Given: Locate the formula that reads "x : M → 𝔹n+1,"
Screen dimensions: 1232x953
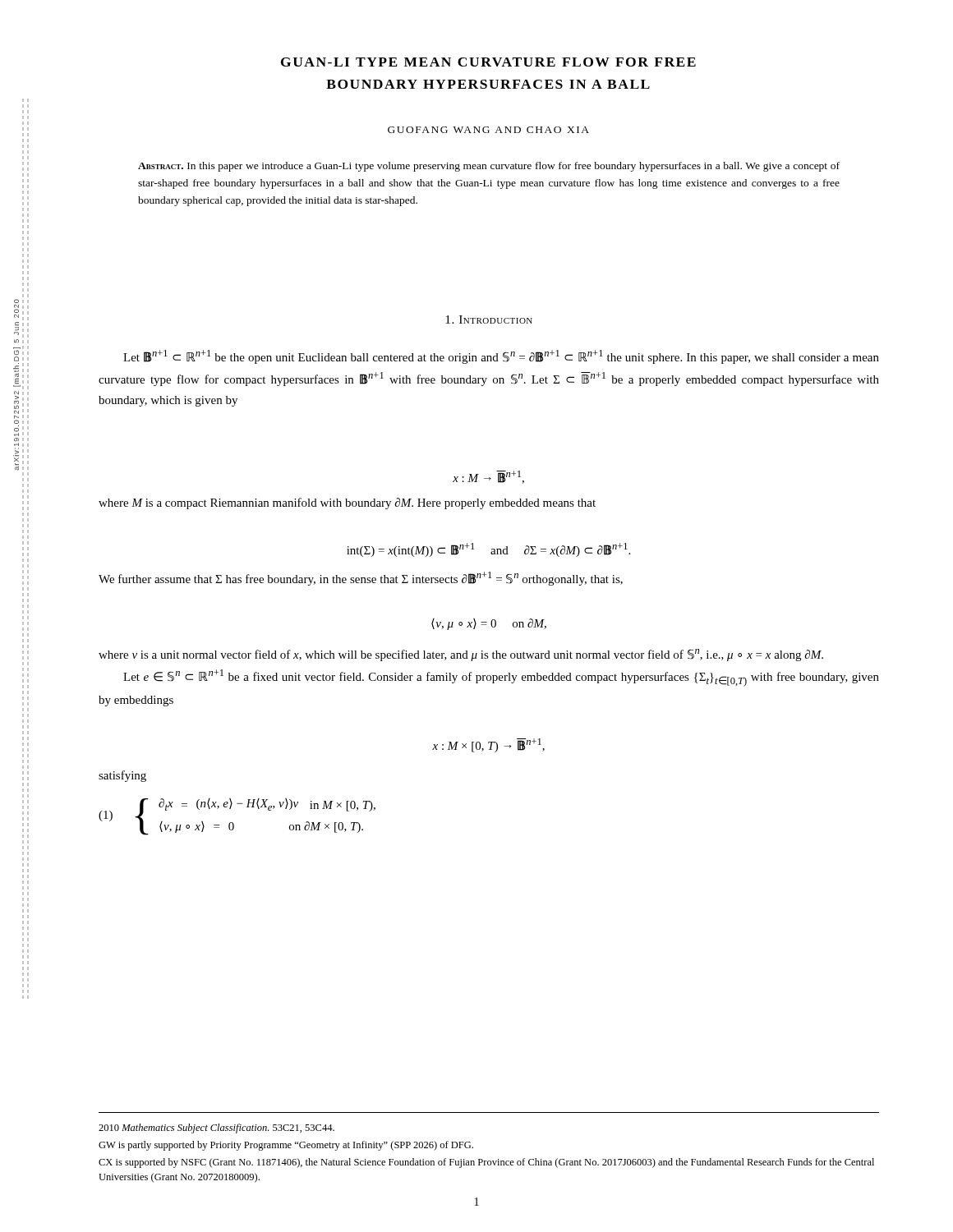Looking at the screenshot, I should [489, 476].
